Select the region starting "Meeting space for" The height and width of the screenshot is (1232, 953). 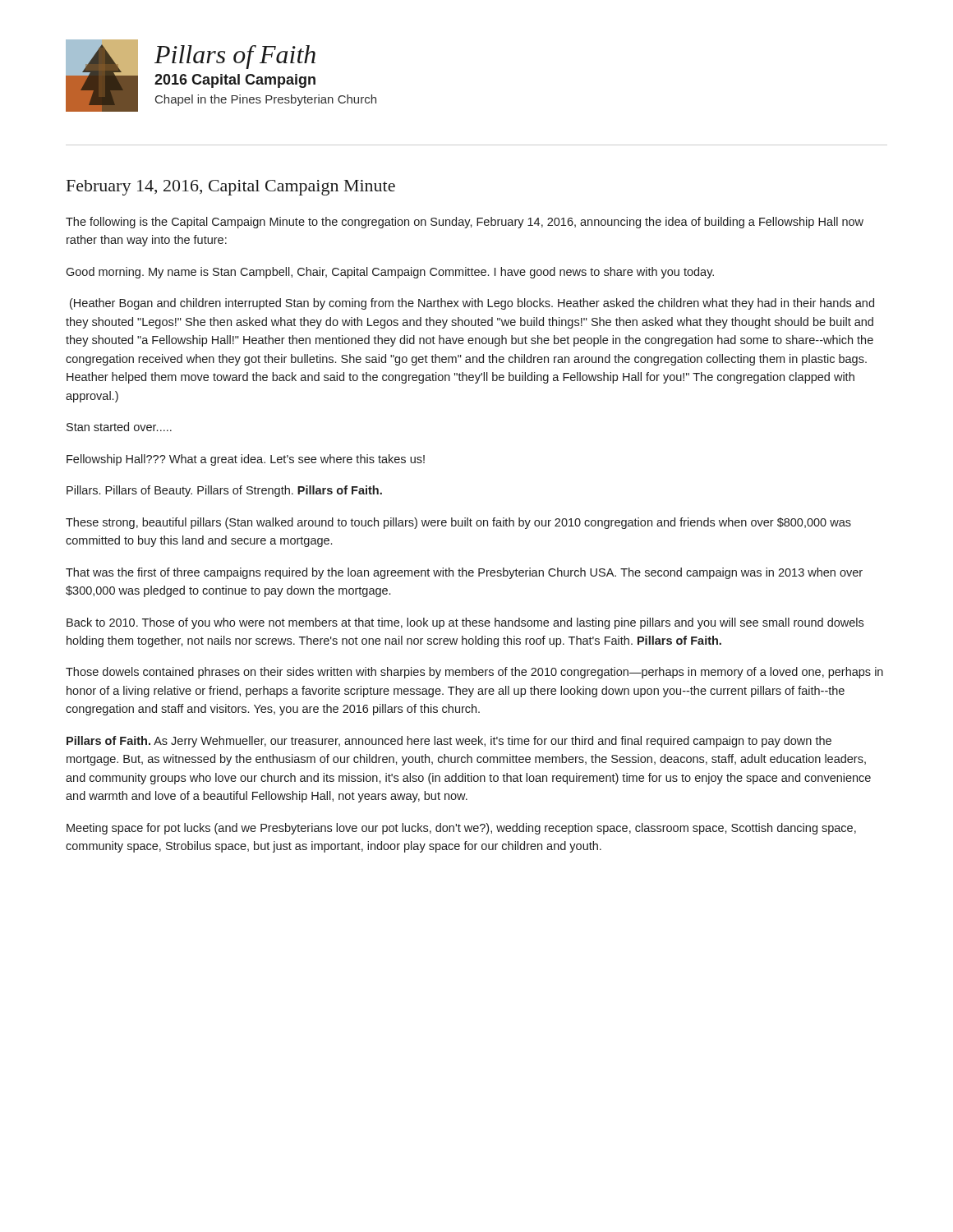[461, 837]
